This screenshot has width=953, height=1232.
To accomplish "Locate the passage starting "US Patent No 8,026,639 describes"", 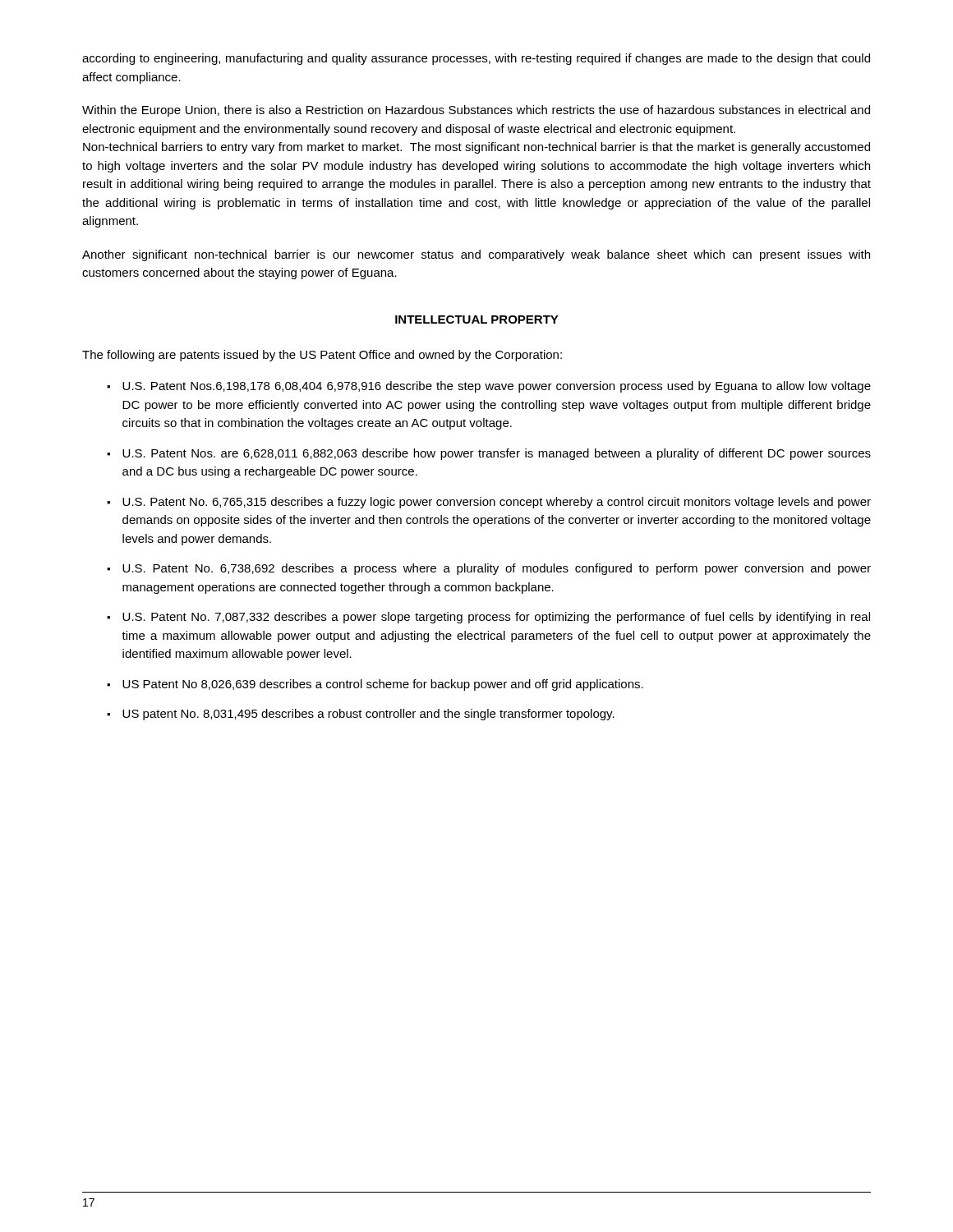I will [x=496, y=684].
